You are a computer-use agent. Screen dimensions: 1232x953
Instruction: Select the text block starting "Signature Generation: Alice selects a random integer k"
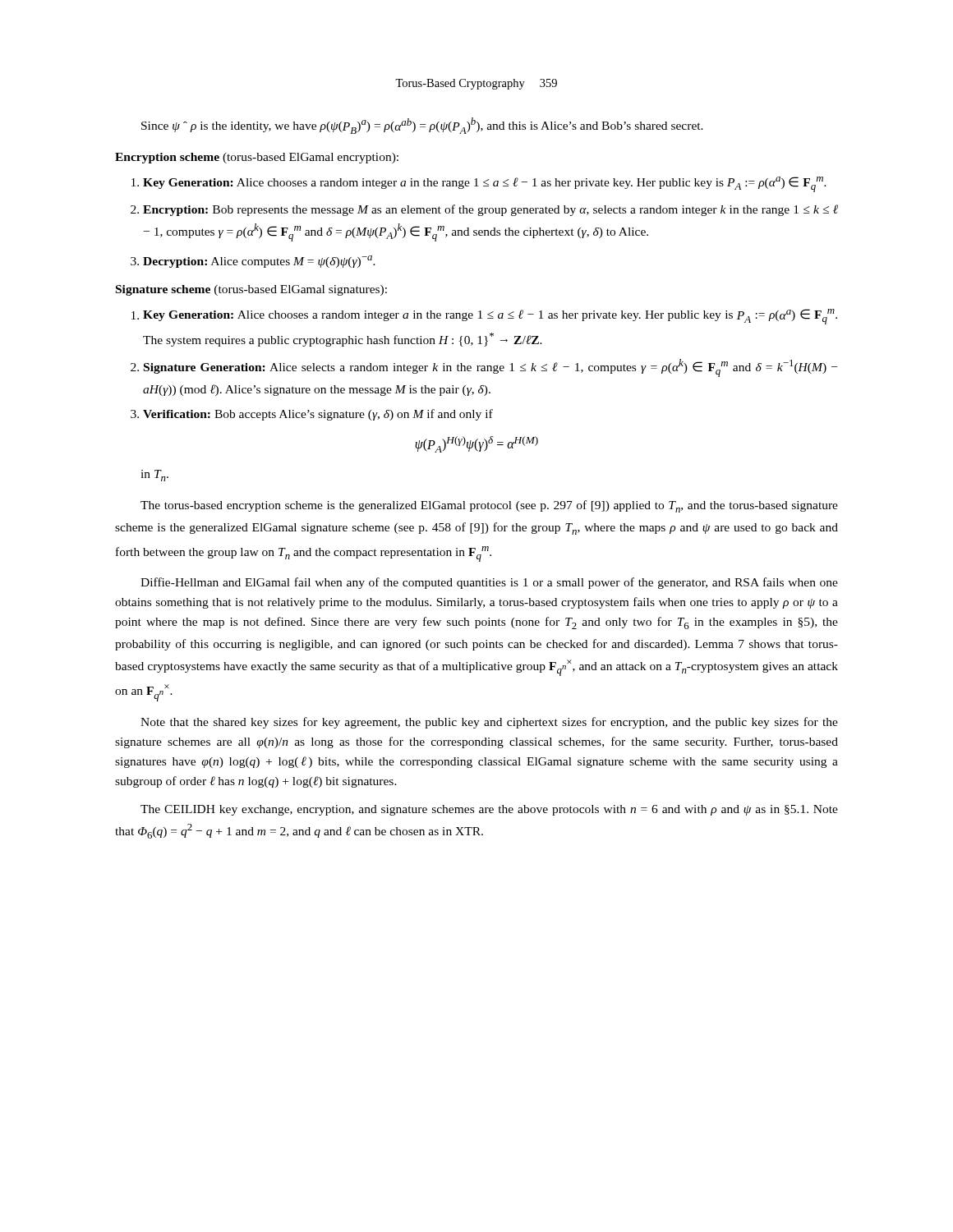coord(491,376)
